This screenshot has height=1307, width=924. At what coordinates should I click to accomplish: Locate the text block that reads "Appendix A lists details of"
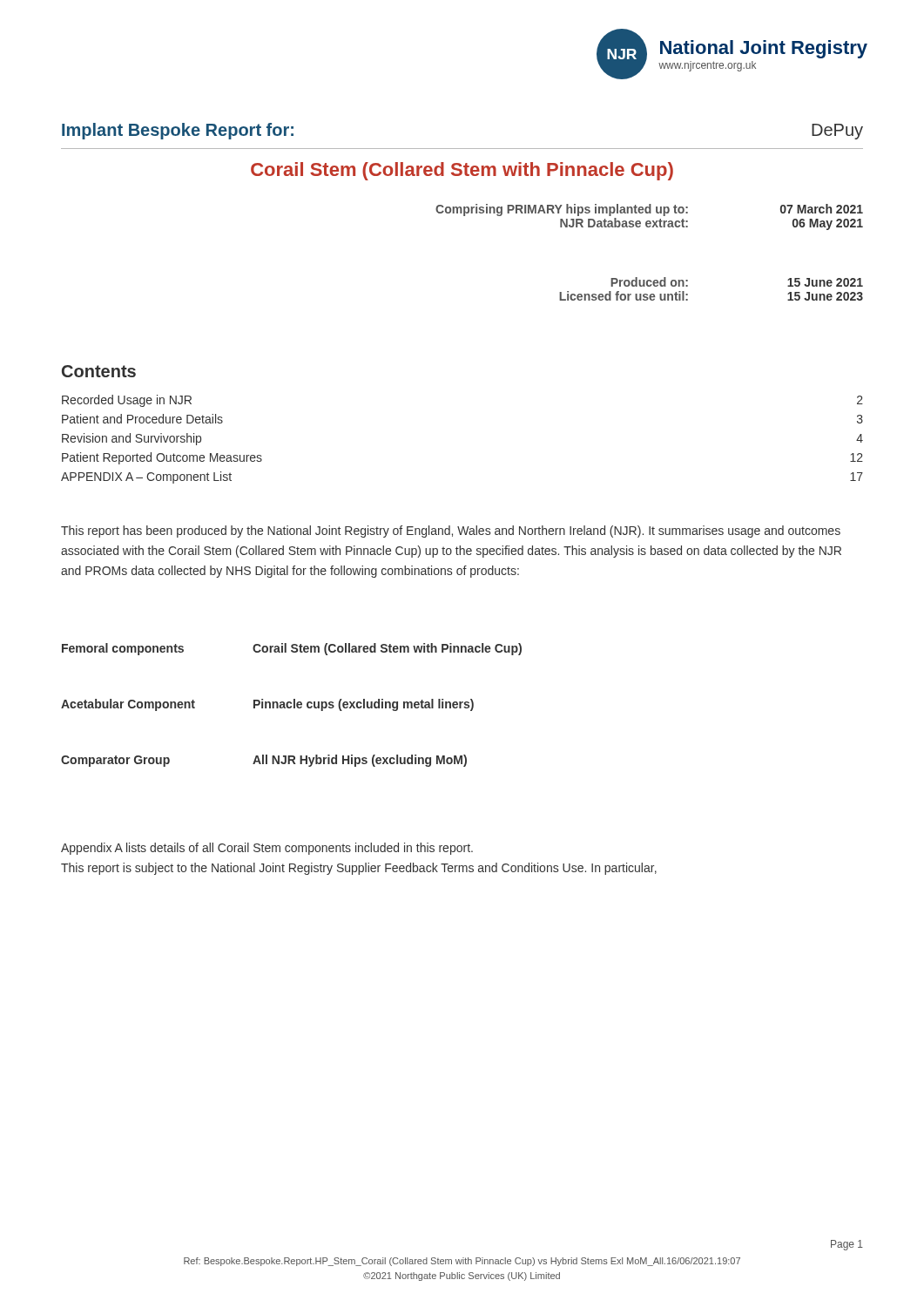point(359,858)
